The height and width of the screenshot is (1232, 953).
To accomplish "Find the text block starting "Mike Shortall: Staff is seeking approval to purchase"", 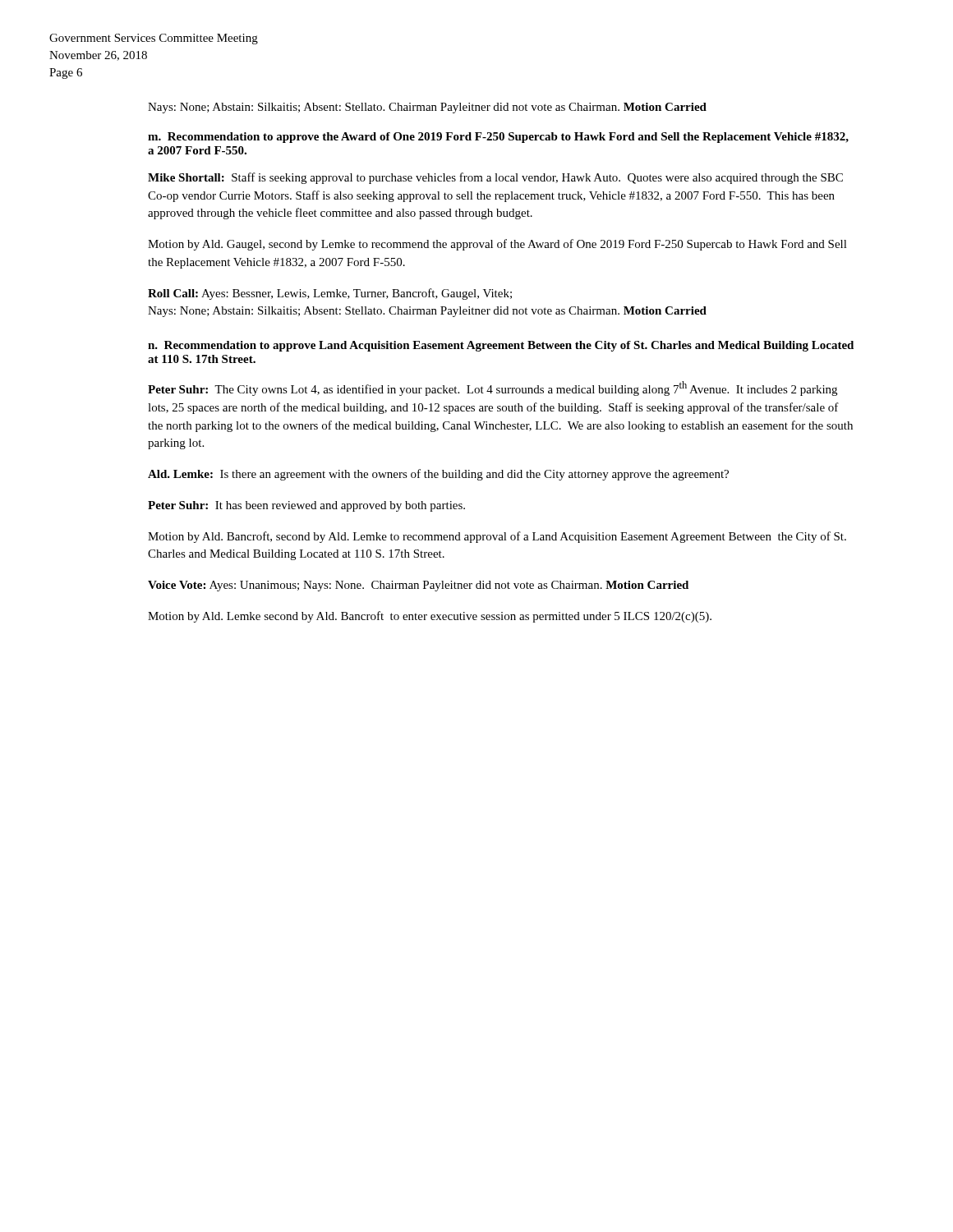I will click(x=501, y=196).
